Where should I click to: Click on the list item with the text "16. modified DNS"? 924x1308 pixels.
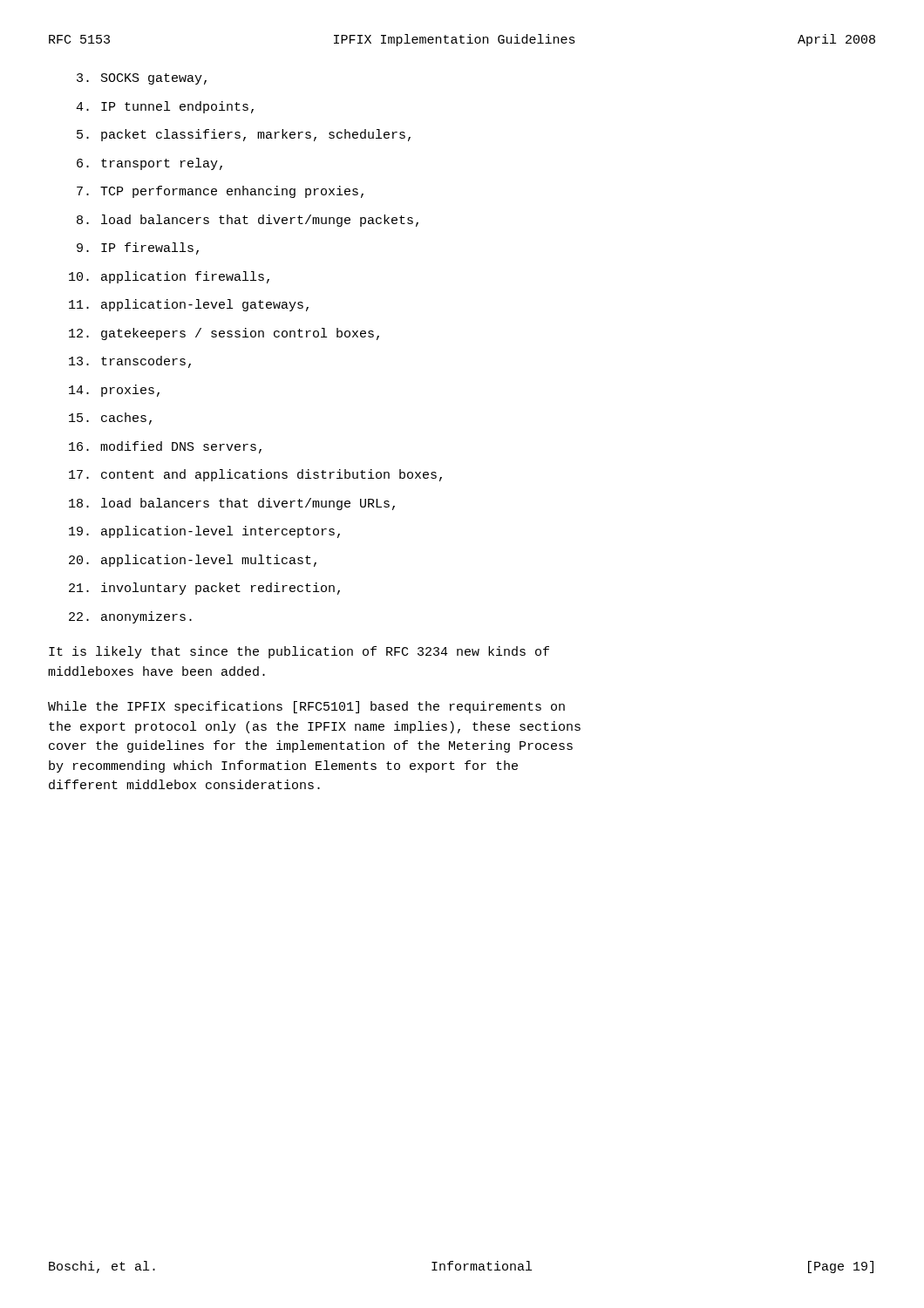pyautogui.click(x=165, y=447)
